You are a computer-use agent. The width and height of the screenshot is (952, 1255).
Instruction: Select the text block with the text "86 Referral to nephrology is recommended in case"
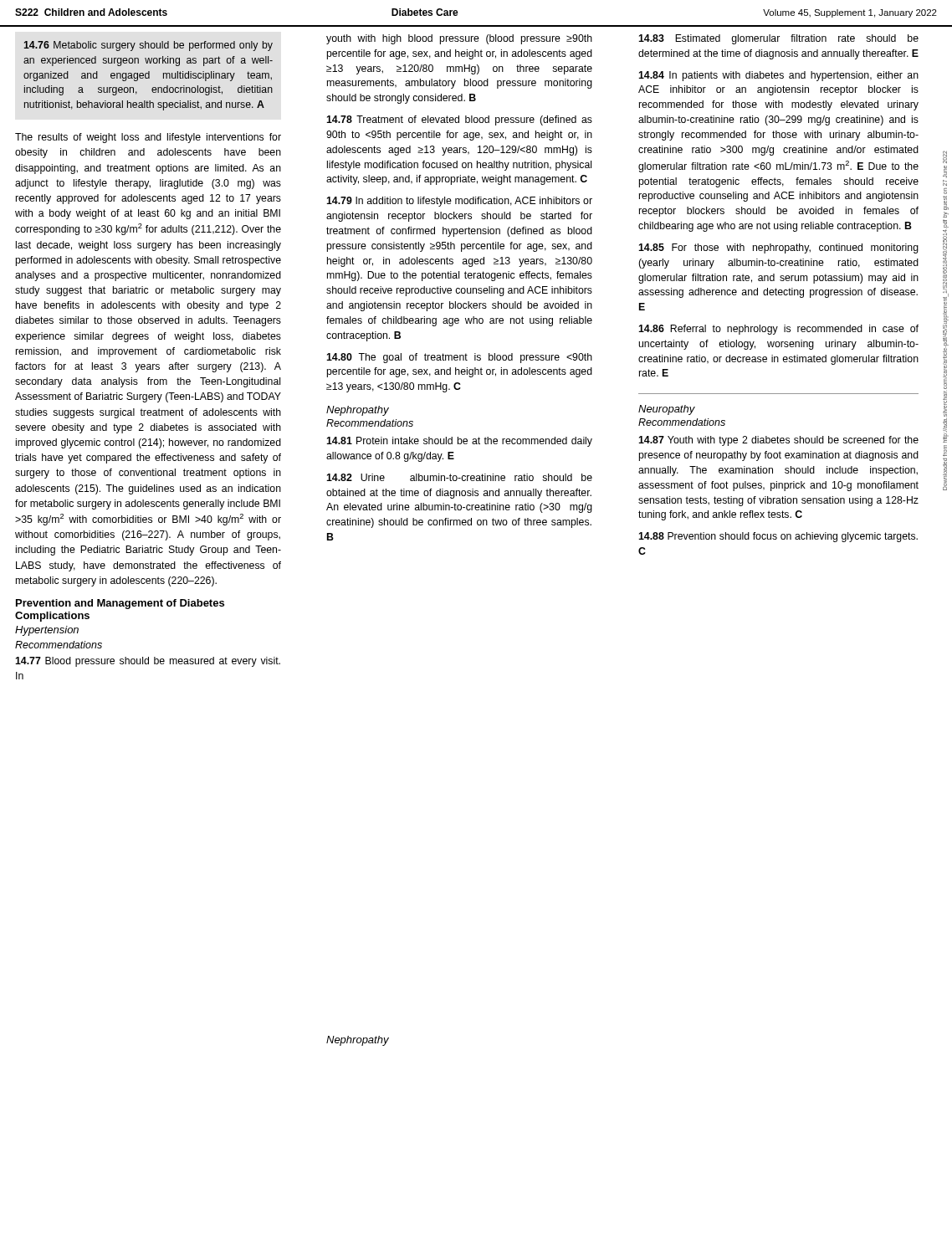coord(778,351)
